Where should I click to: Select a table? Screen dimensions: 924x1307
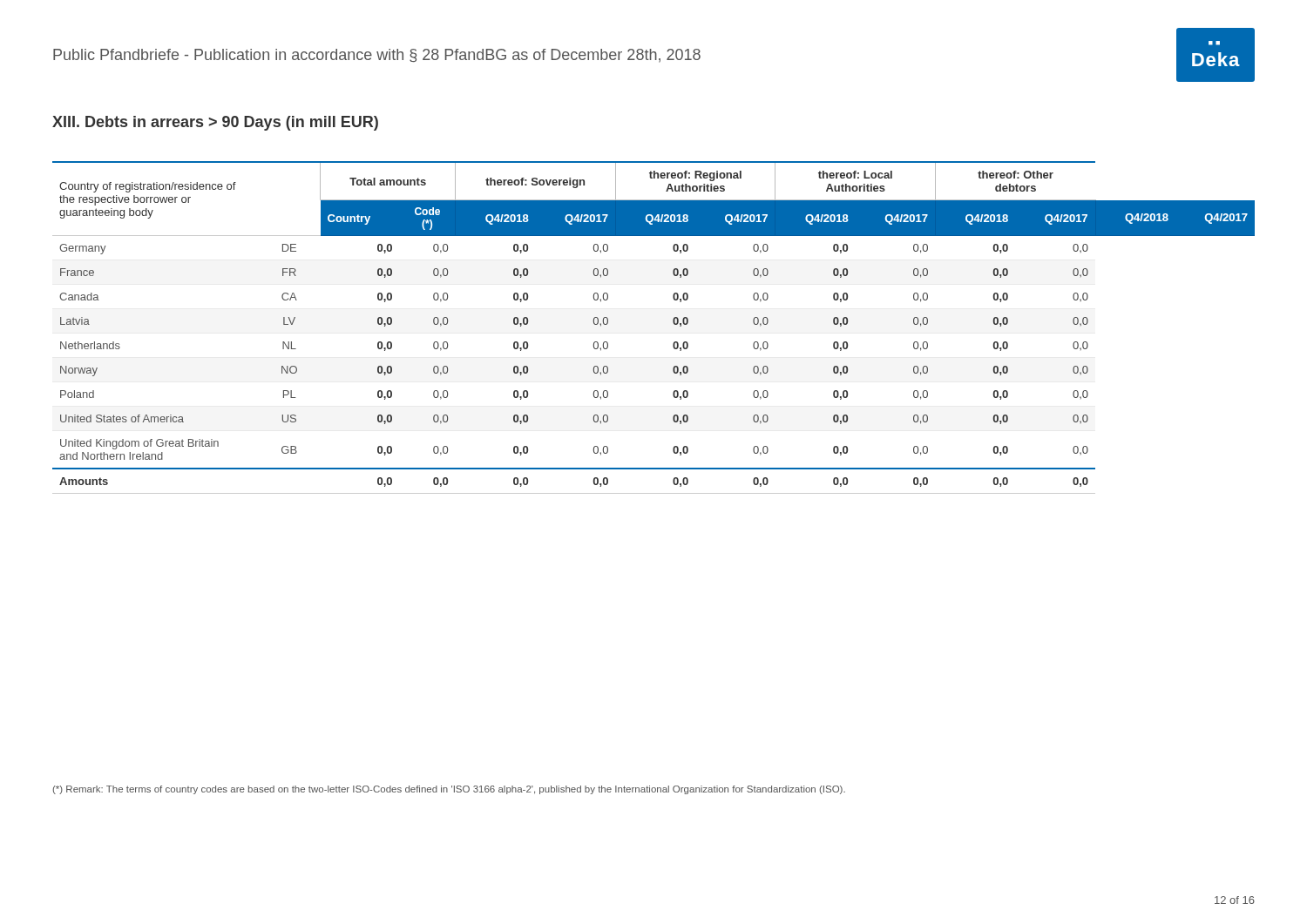click(x=654, y=327)
